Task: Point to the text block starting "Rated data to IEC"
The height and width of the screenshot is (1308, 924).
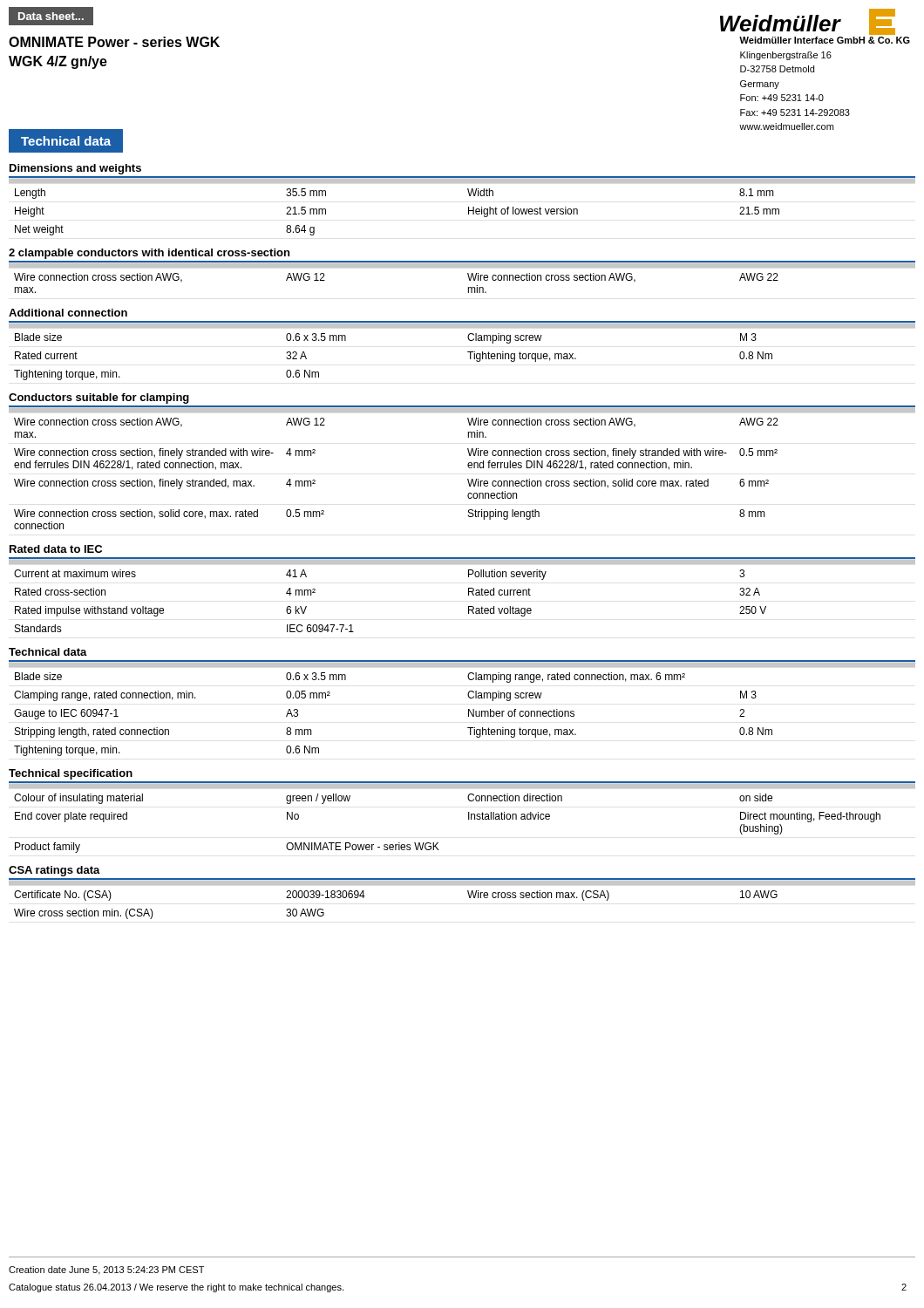Action: point(56,549)
